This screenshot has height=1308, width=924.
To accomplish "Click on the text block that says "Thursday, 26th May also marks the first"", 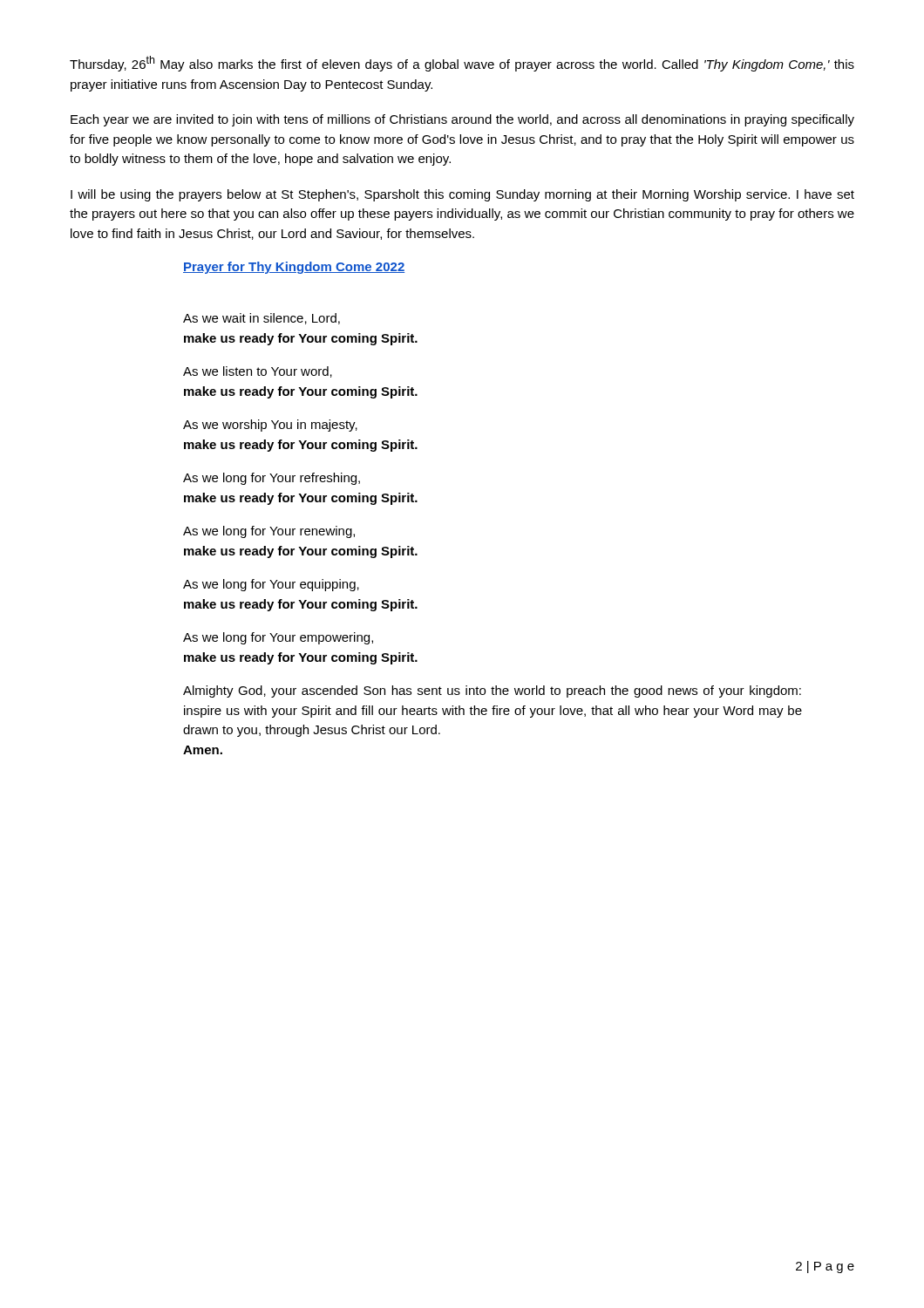I will tap(462, 73).
